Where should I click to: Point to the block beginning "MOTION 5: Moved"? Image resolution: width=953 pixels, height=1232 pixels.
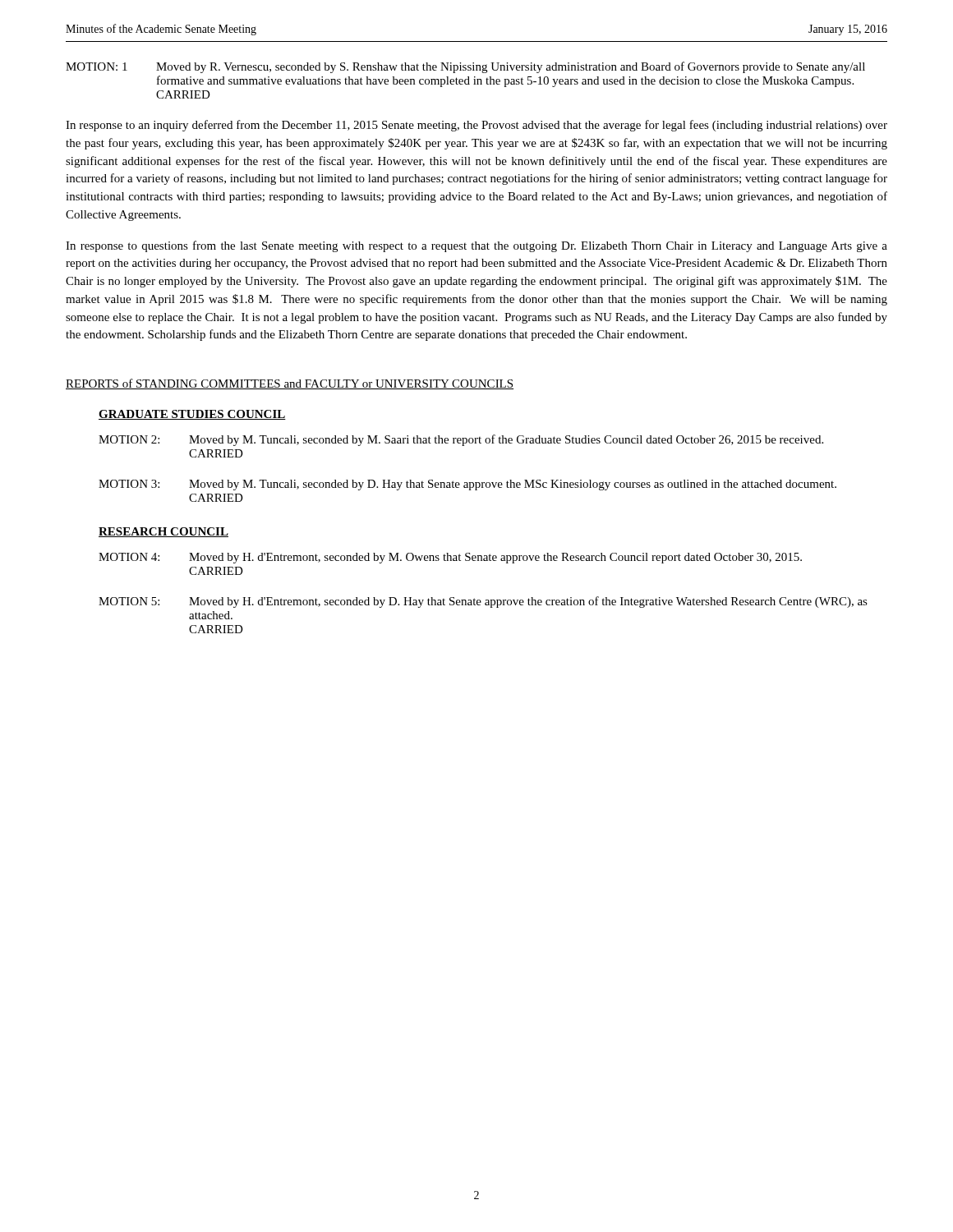click(493, 616)
